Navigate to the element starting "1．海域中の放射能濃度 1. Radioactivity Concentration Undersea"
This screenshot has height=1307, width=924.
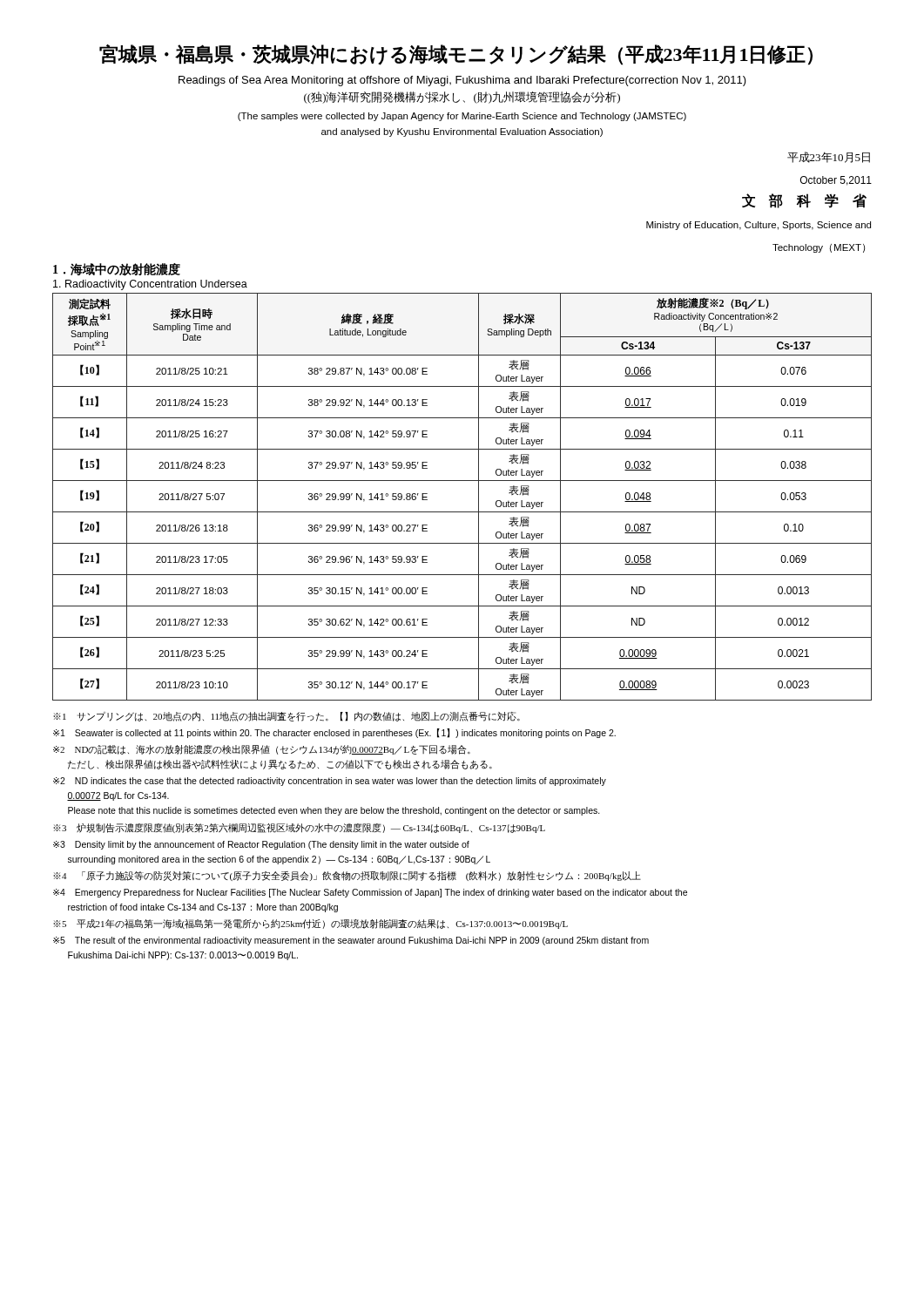117,270
